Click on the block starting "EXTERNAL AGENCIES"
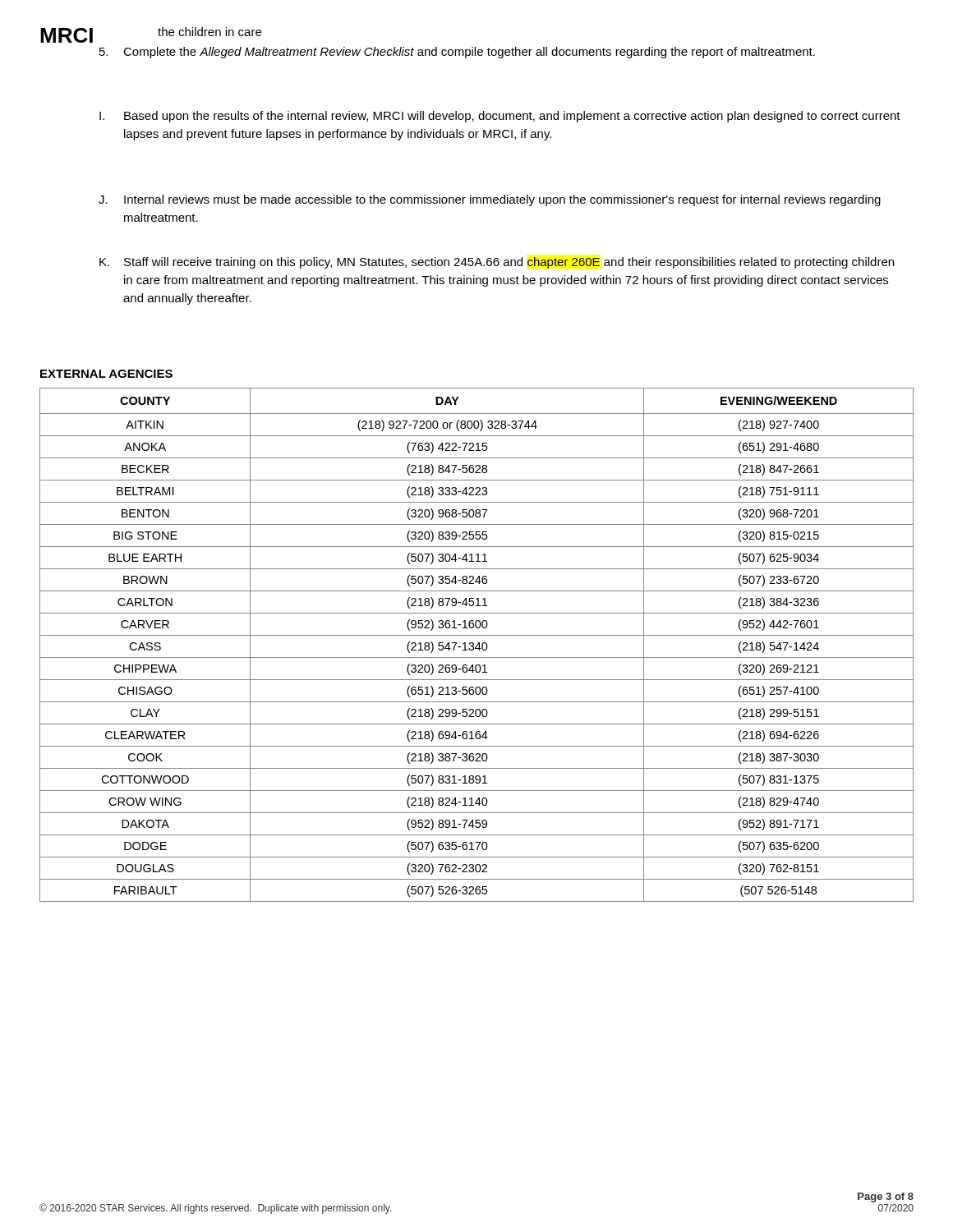This screenshot has height=1232, width=953. tap(106, 373)
